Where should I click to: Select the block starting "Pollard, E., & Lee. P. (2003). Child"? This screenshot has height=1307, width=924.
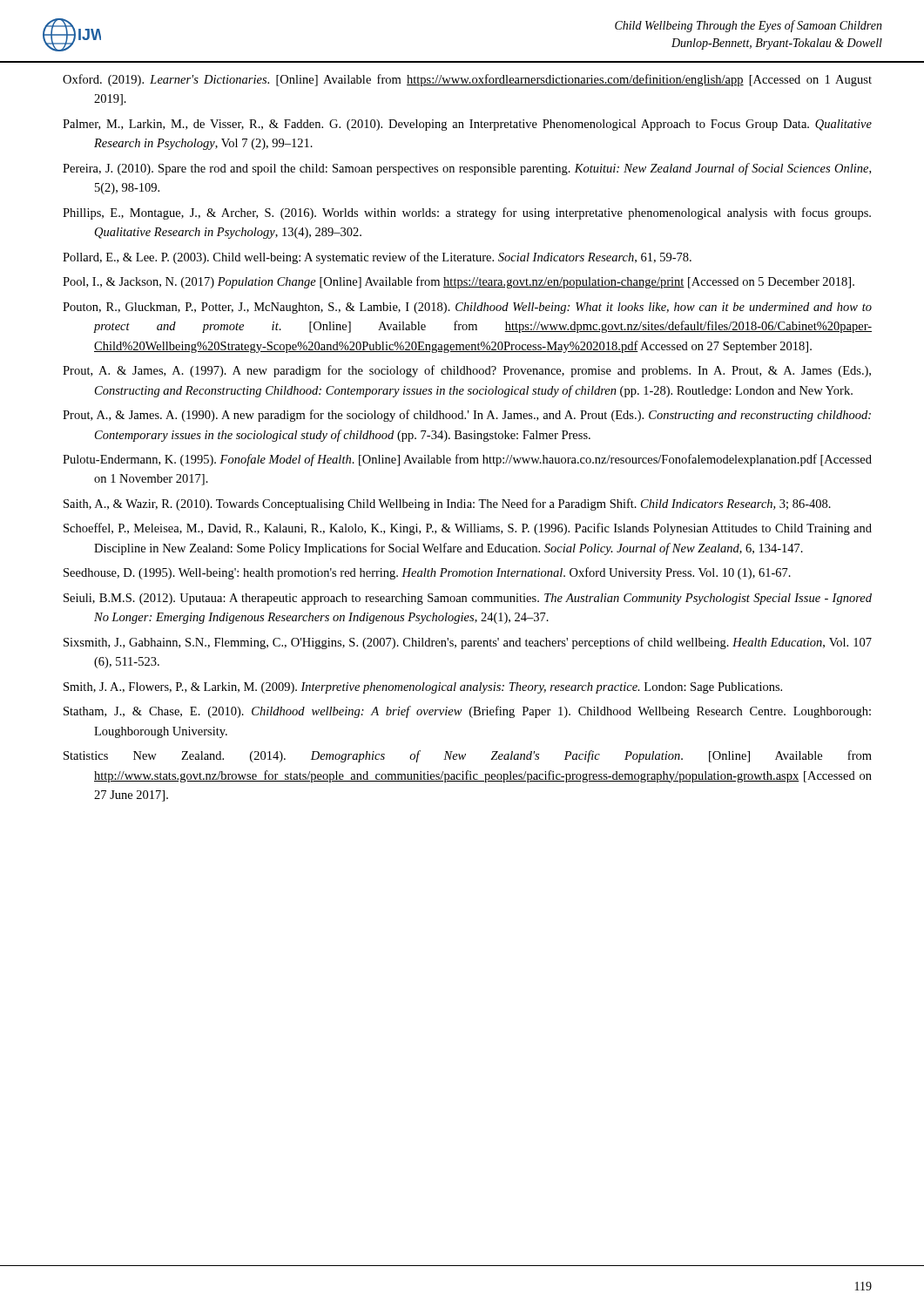coord(377,257)
